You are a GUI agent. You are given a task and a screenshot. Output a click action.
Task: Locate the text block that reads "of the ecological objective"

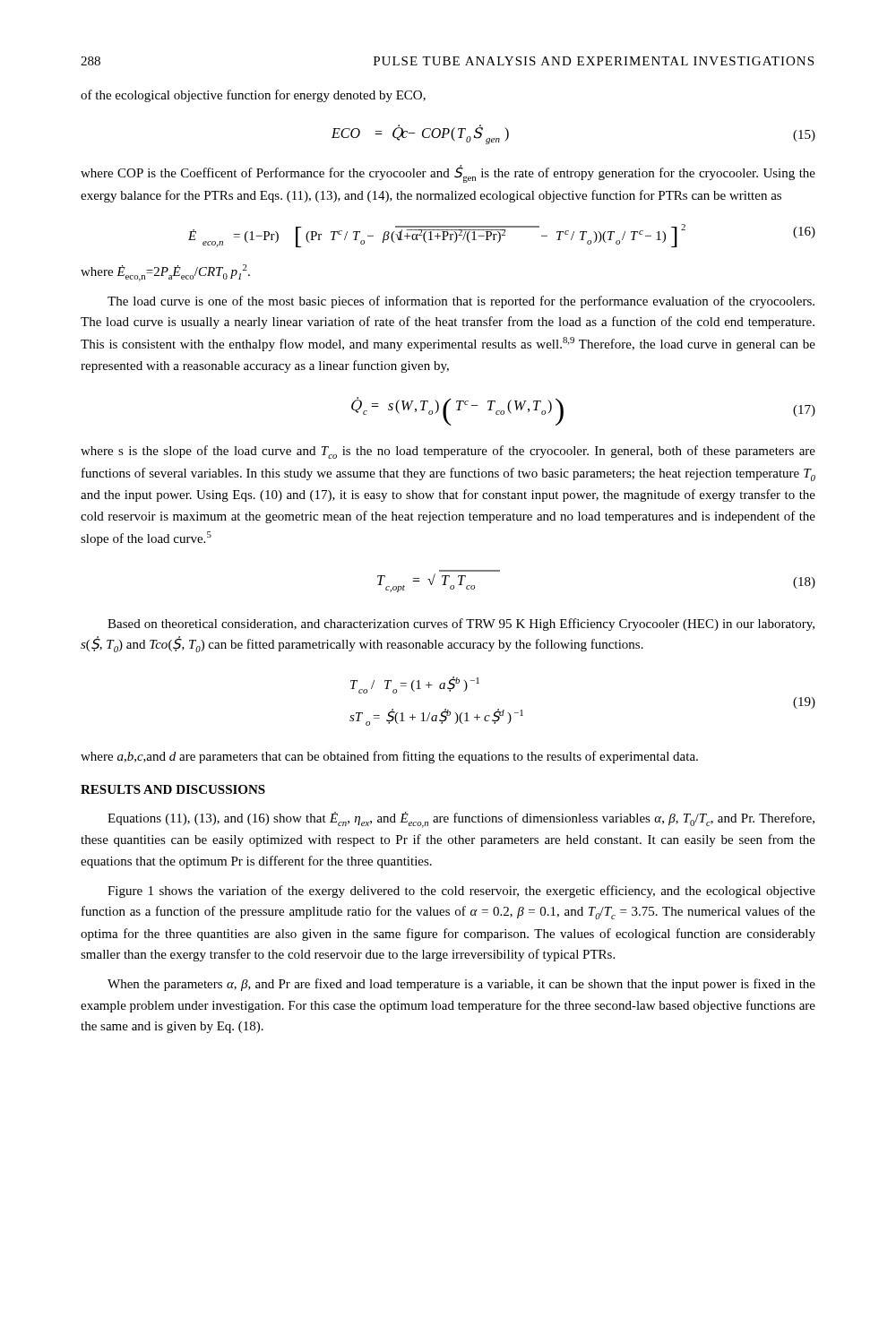(x=253, y=96)
